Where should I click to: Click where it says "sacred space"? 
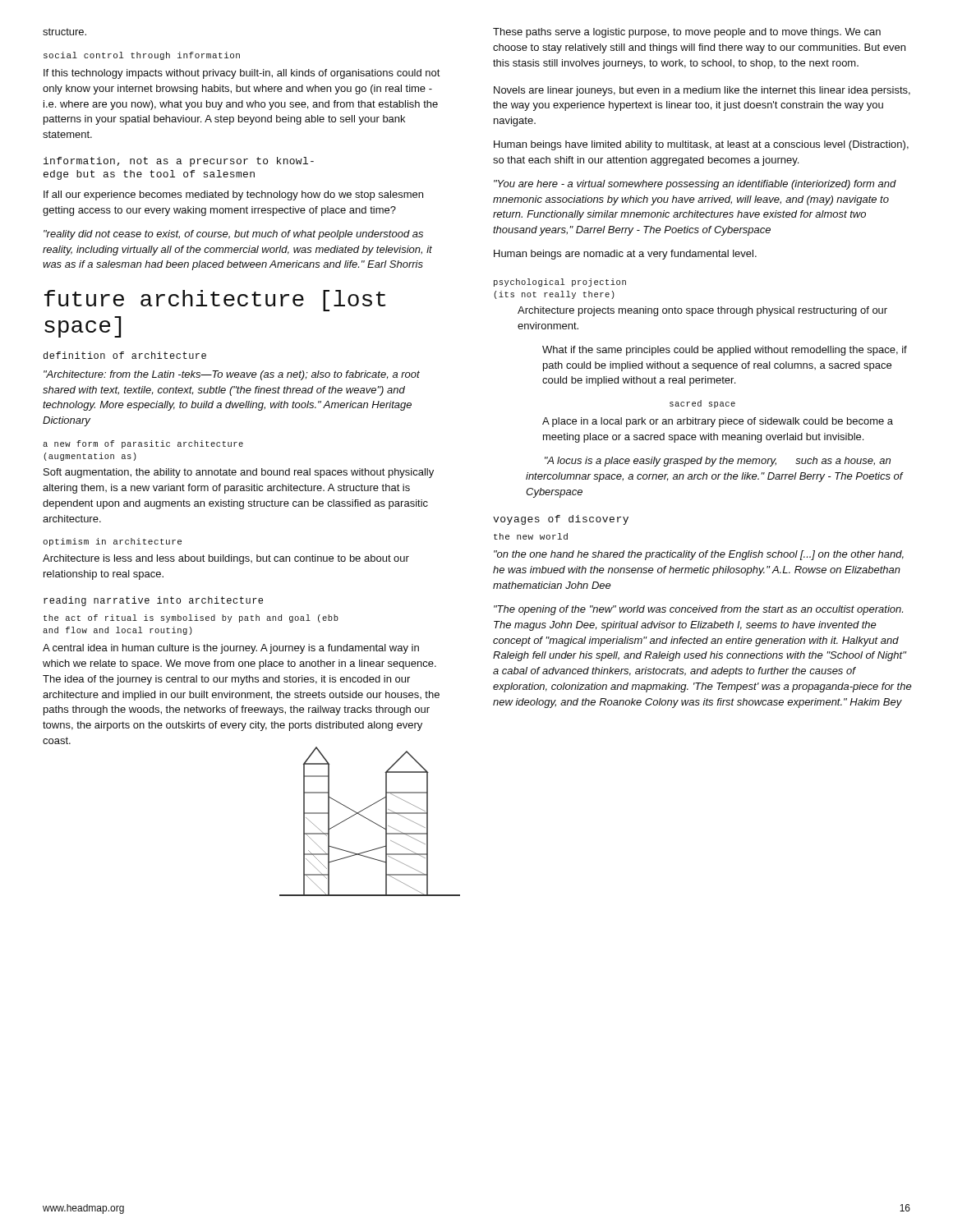(x=702, y=404)
